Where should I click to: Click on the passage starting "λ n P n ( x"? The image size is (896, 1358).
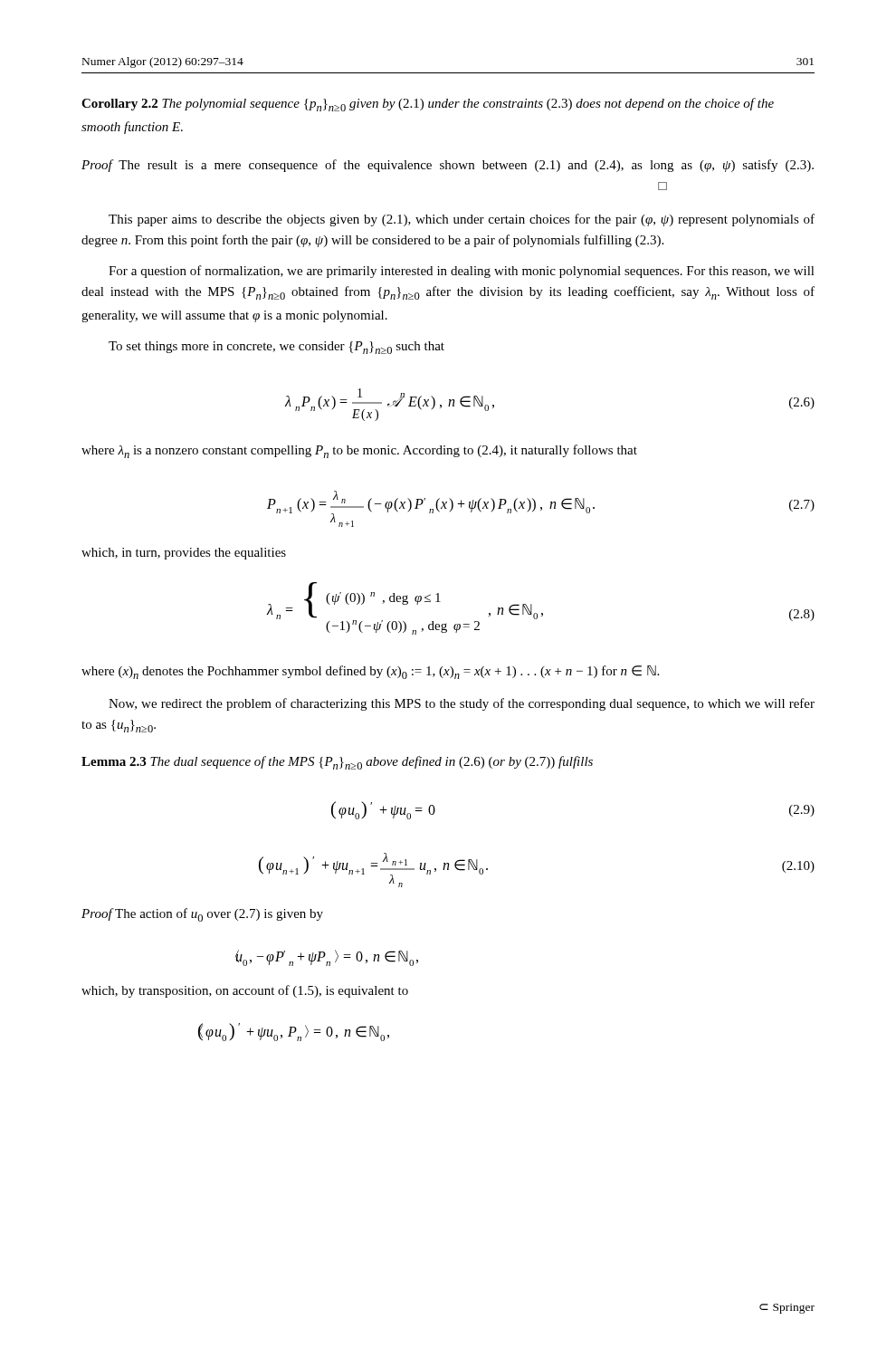tap(398, 404)
